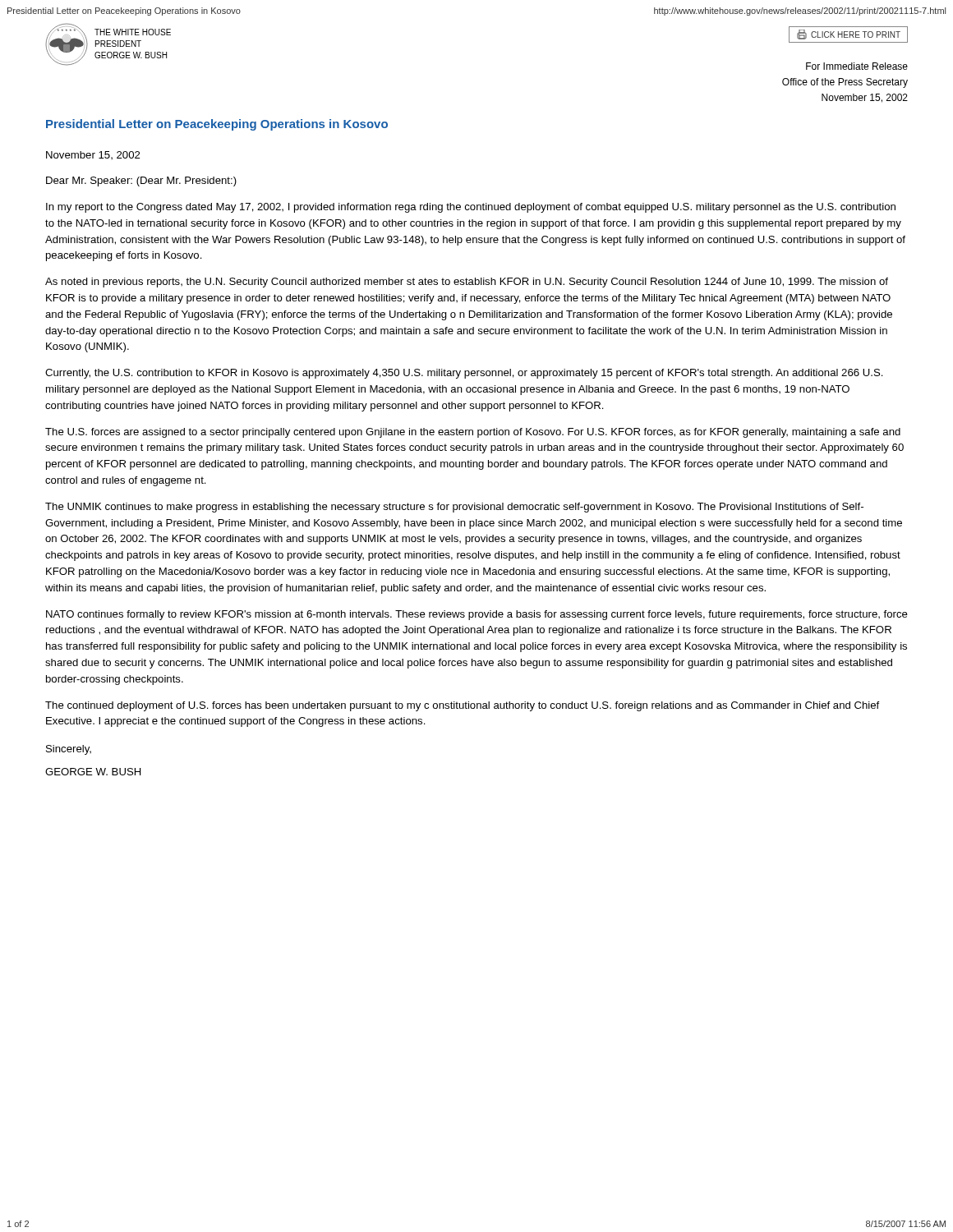Locate the block starting "As noted in previous reports, the U.N."
The image size is (953, 1232).
click(x=469, y=314)
